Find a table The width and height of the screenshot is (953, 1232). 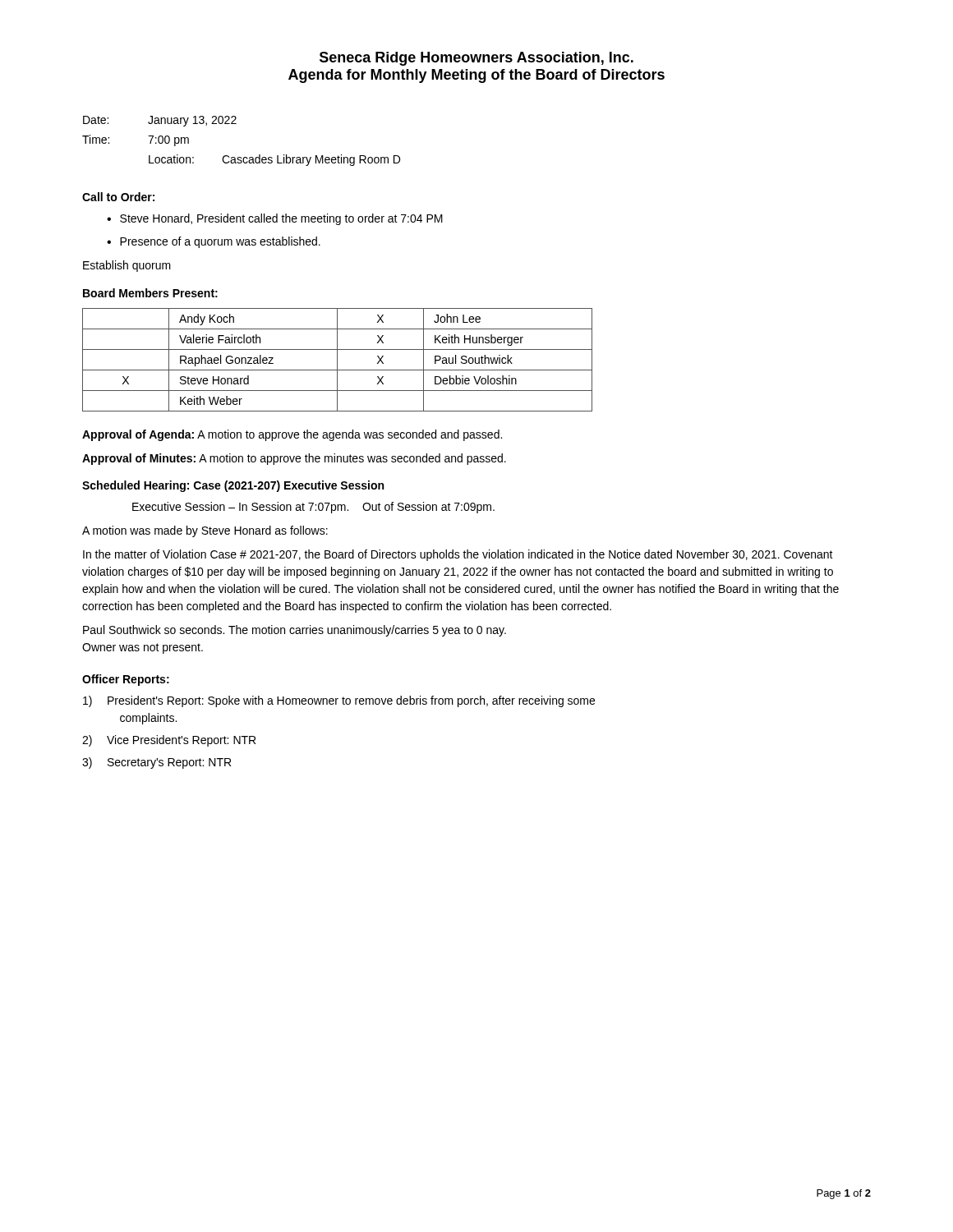(x=476, y=360)
